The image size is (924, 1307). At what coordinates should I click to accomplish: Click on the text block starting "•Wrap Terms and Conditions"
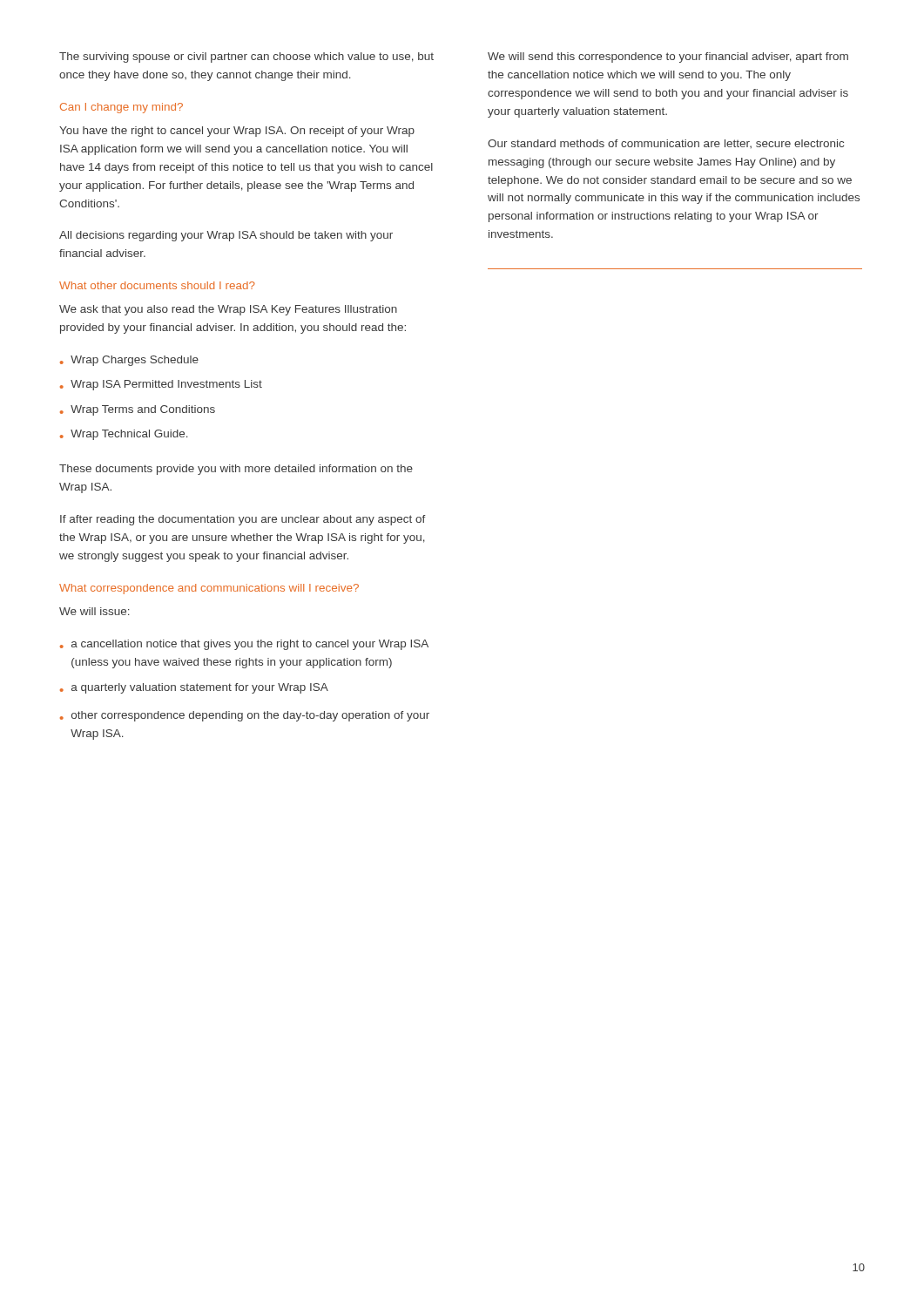pos(137,411)
